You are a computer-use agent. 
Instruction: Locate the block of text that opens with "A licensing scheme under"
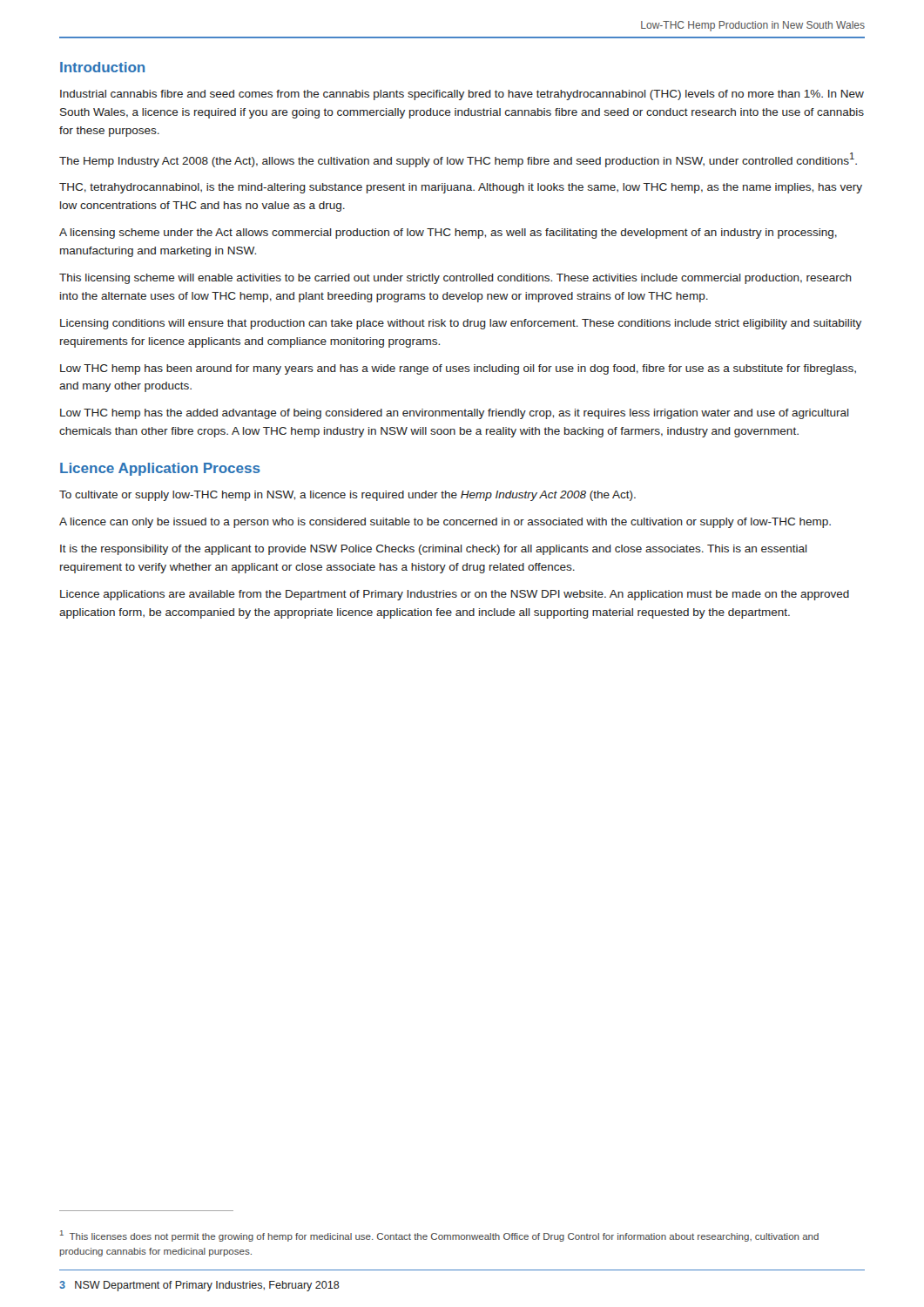click(x=448, y=241)
